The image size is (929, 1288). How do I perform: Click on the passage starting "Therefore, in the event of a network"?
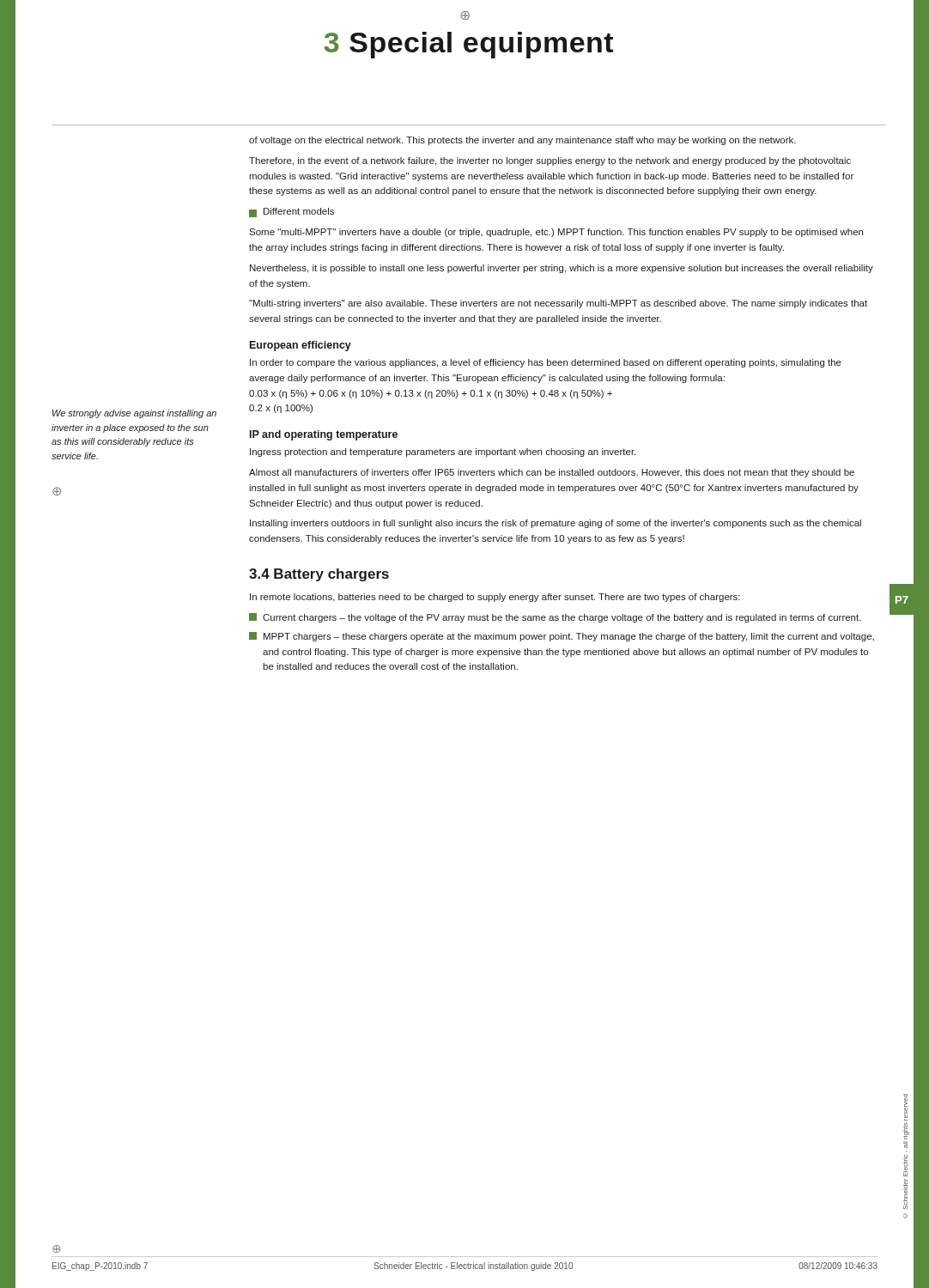coord(551,176)
